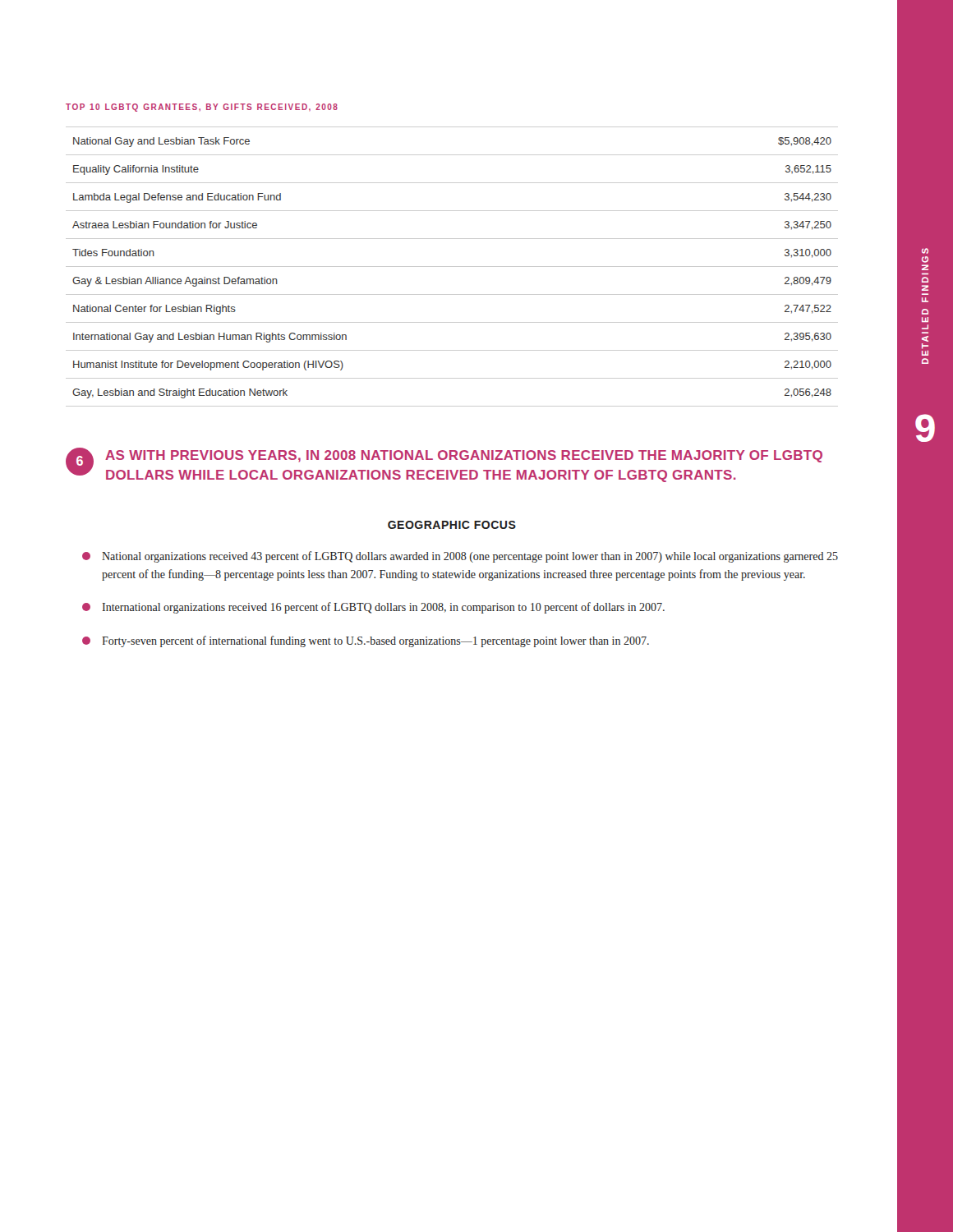953x1232 pixels.
Task: Click on the text block starting "GEOGRAPHIC FOCUS"
Action: (x=452, y=525)
